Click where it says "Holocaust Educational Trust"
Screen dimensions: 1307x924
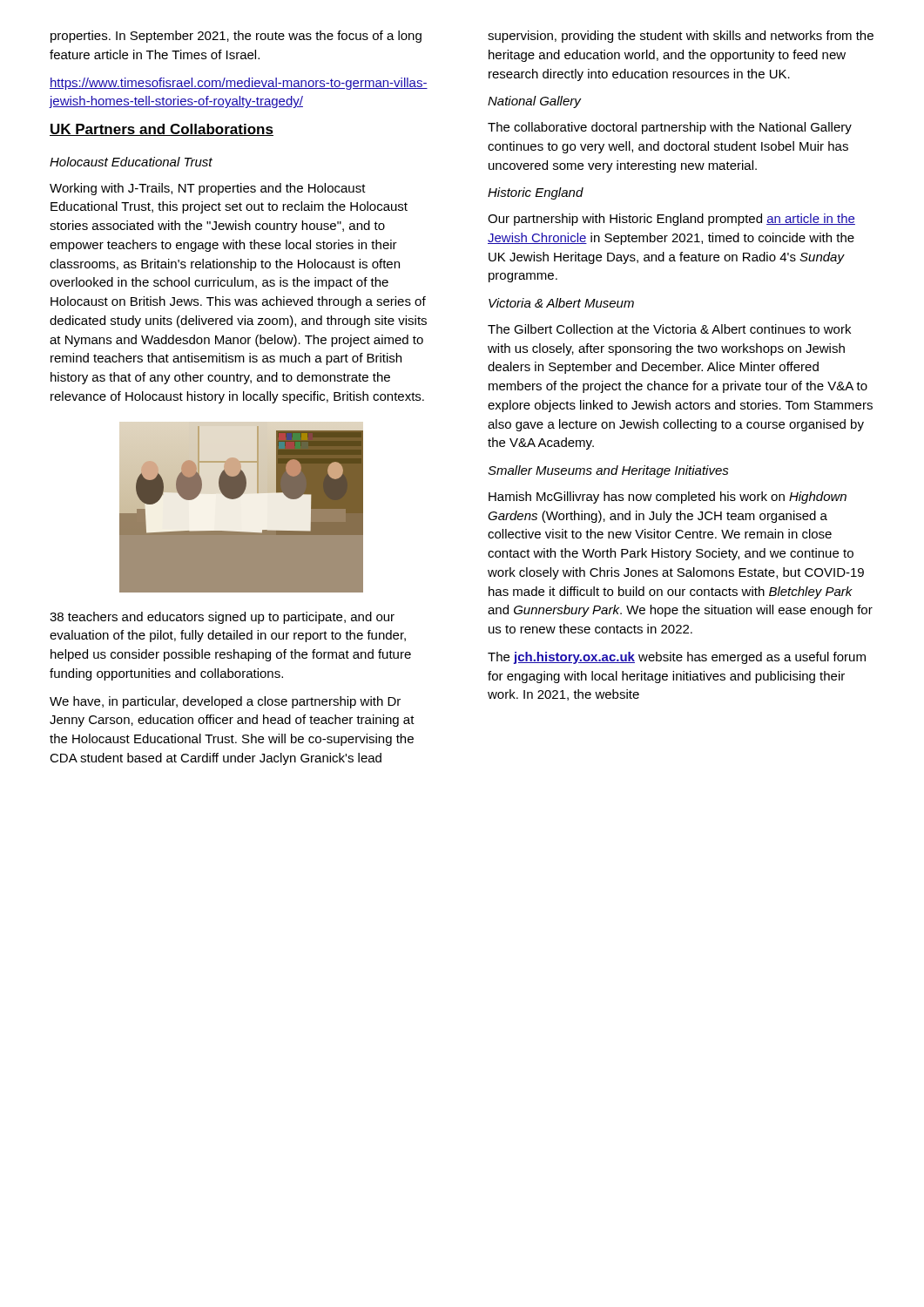coord(131,162)
